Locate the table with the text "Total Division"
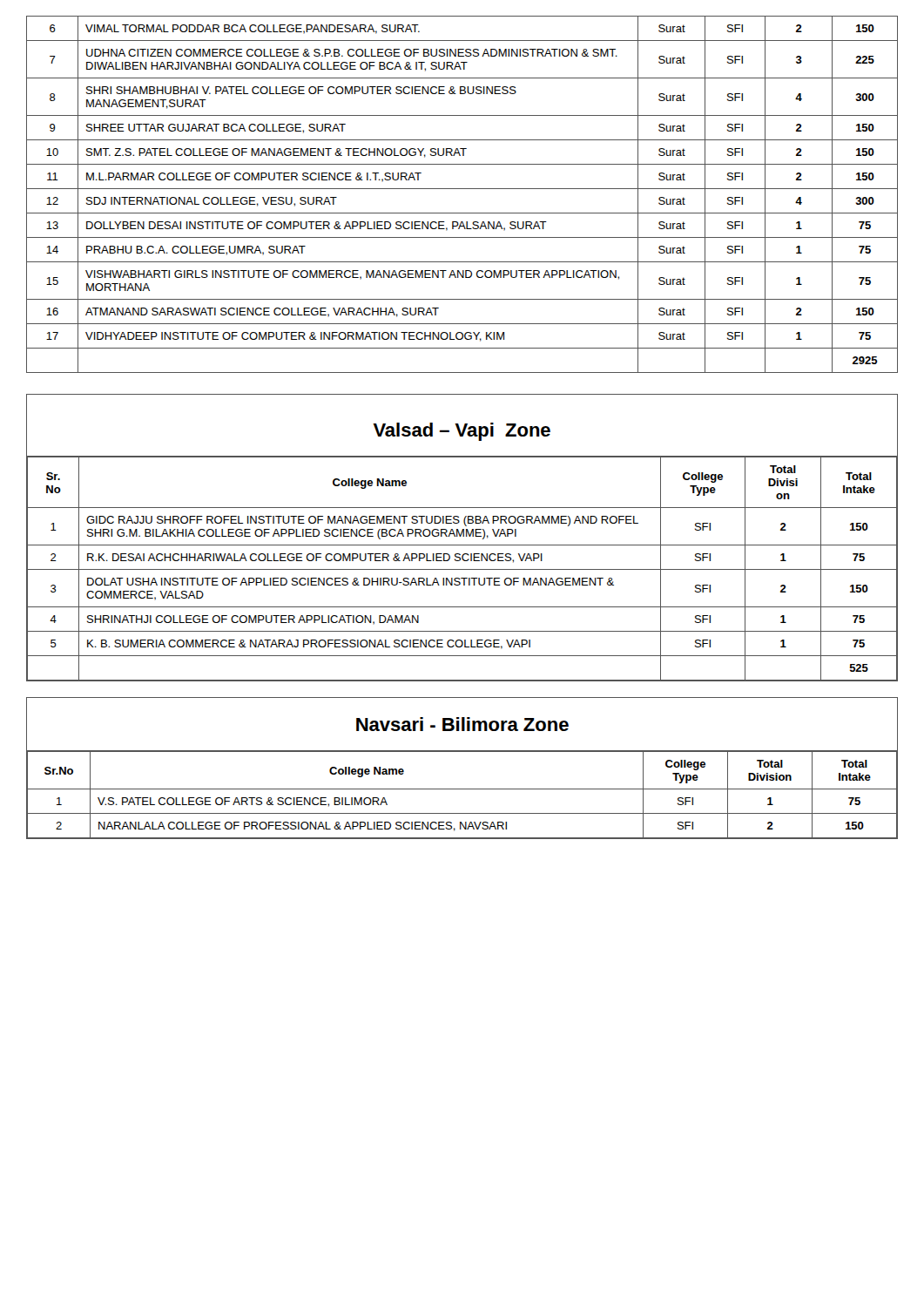This screenshot has height=1307, width=924. [462, 795]
